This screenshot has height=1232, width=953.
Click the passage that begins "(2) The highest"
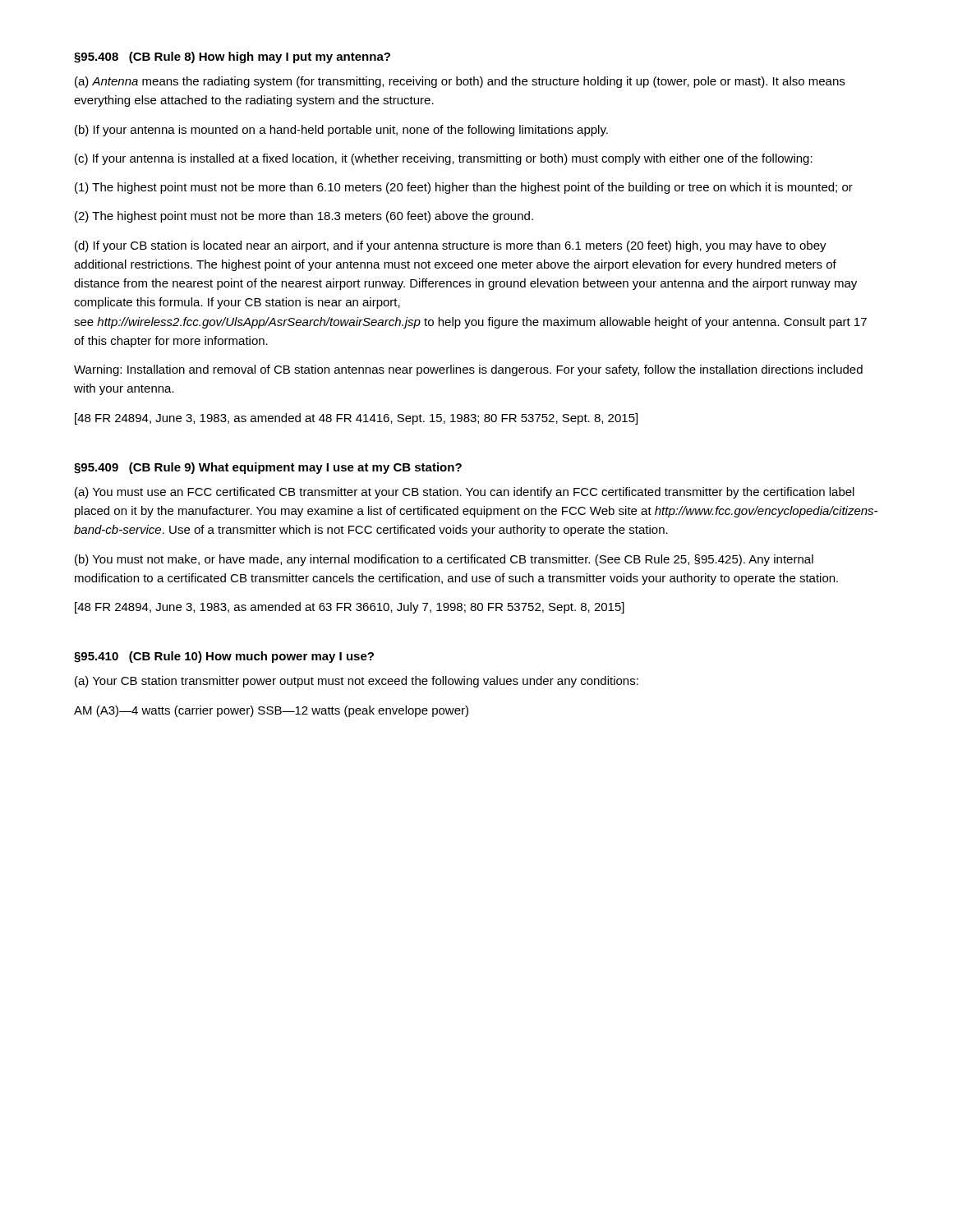click(x=304, y=216)
